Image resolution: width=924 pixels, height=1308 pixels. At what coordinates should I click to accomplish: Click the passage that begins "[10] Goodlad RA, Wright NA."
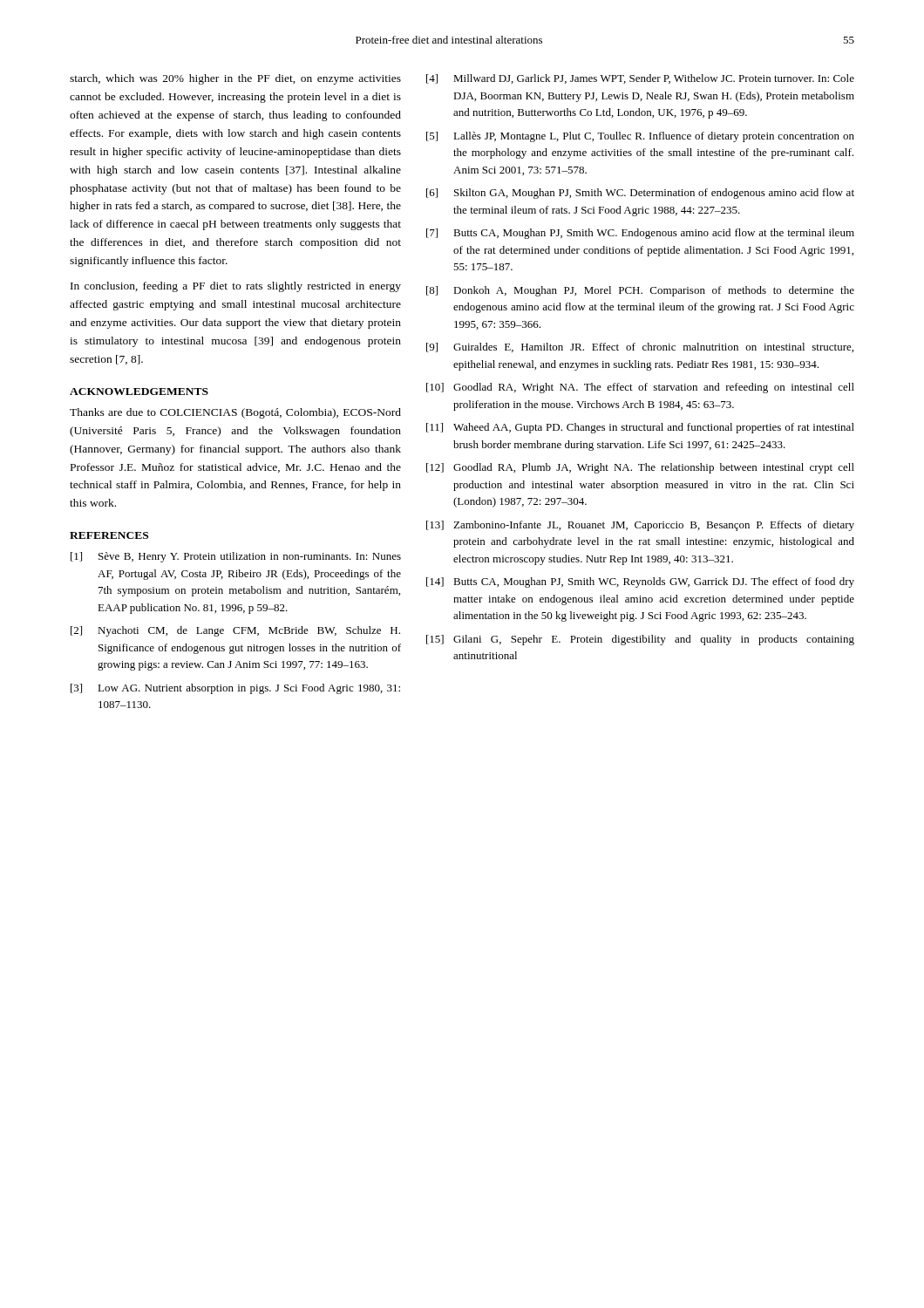640,395
